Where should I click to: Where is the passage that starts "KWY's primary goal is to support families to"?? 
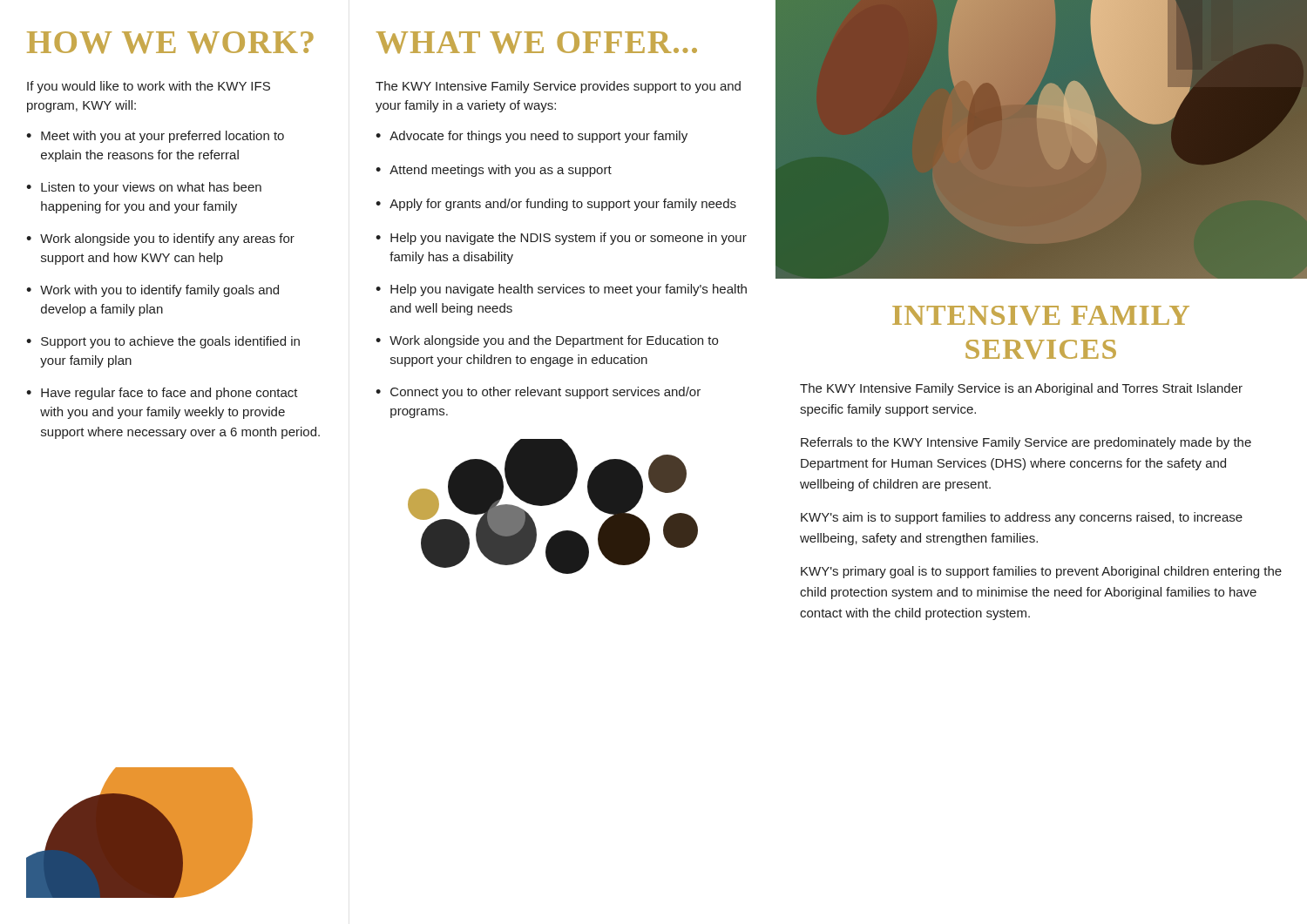click(x=1041, y=592)
